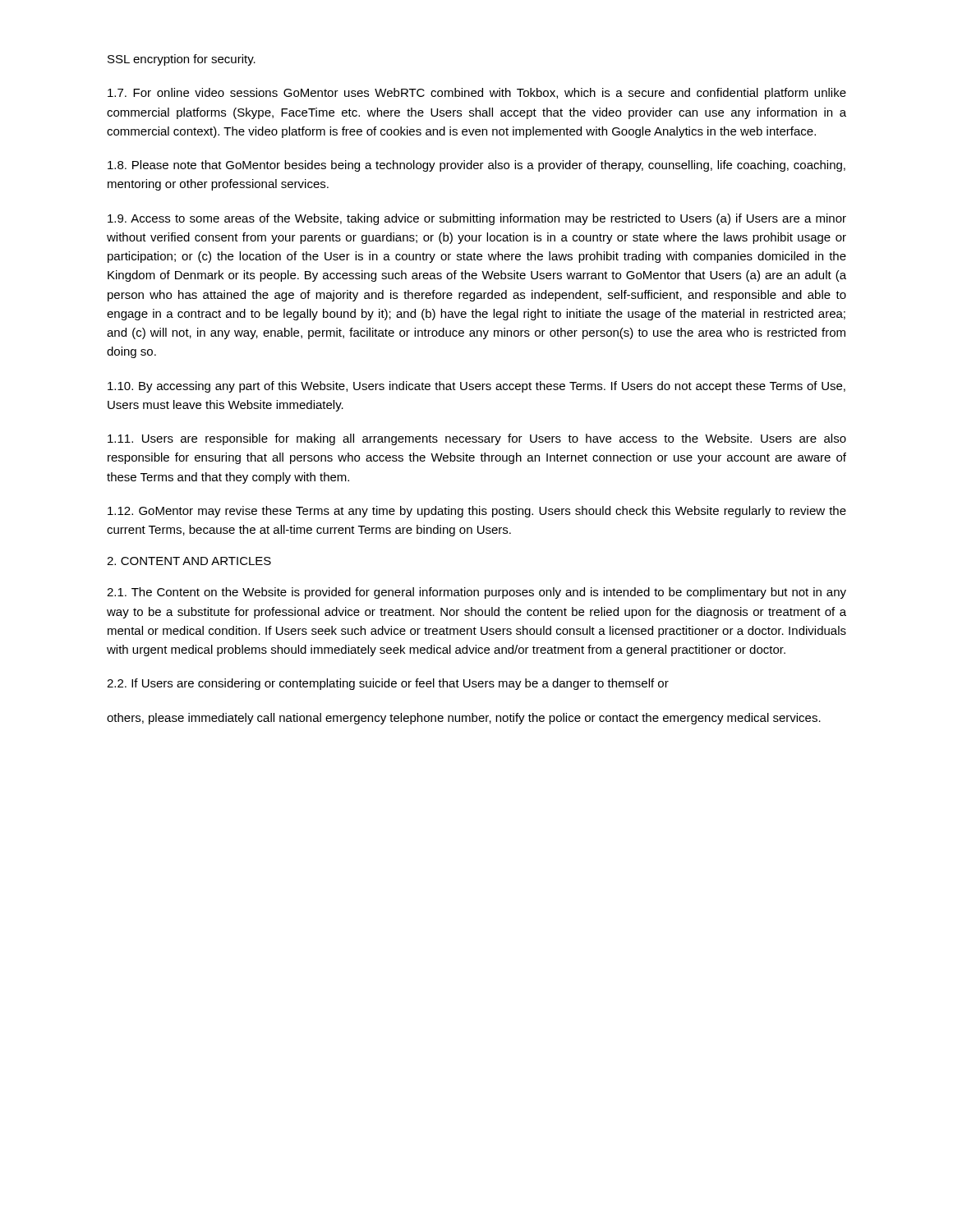This screenshot has width=953, height=1232.
Task: Find the text block starting "10. By accessing any part"
Action: point(476,395)
